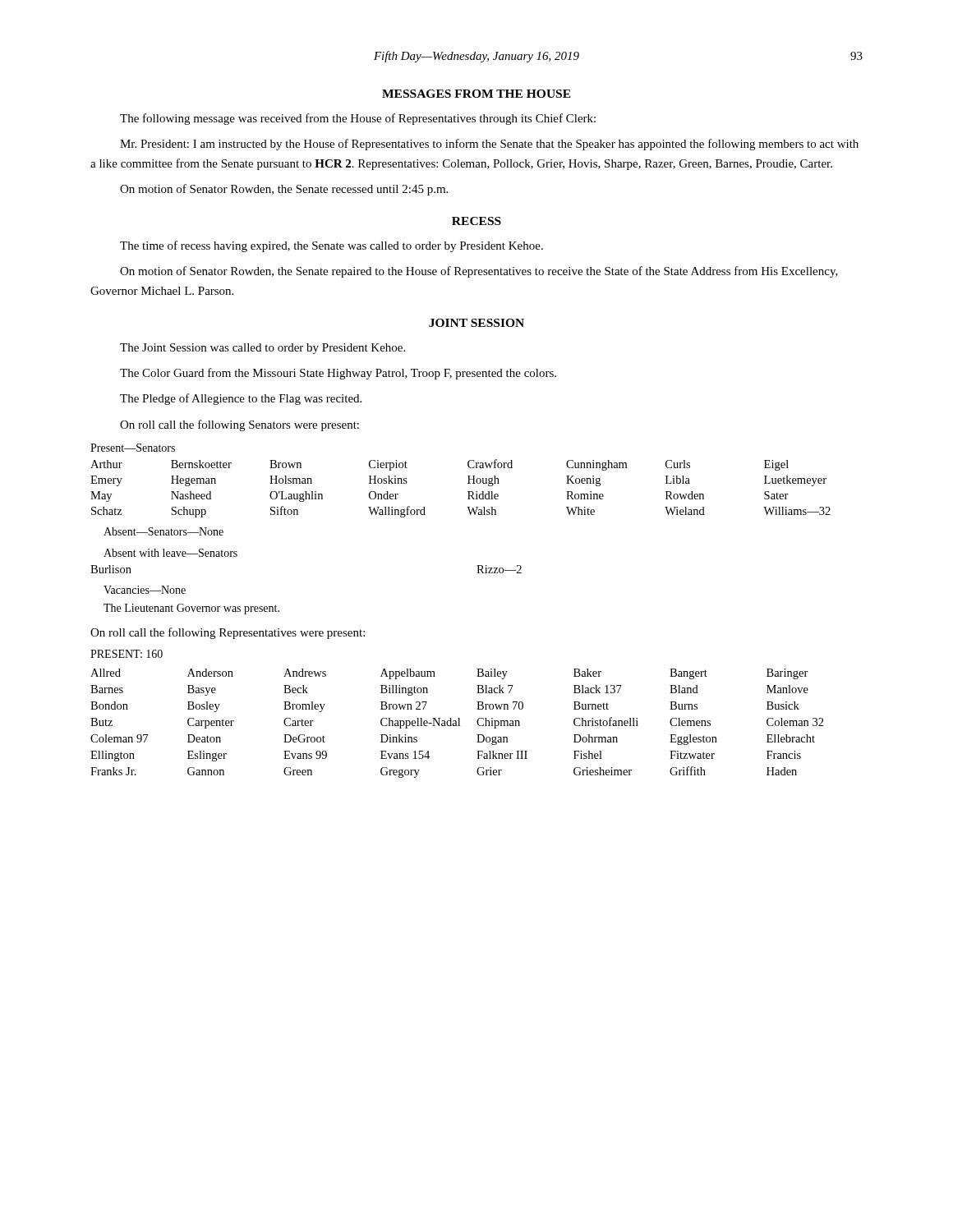This screenshot has width=953, height=1232.
Task: Click on the text block that says "The Pledge of Allegience to"
Action: pos(241,399)
